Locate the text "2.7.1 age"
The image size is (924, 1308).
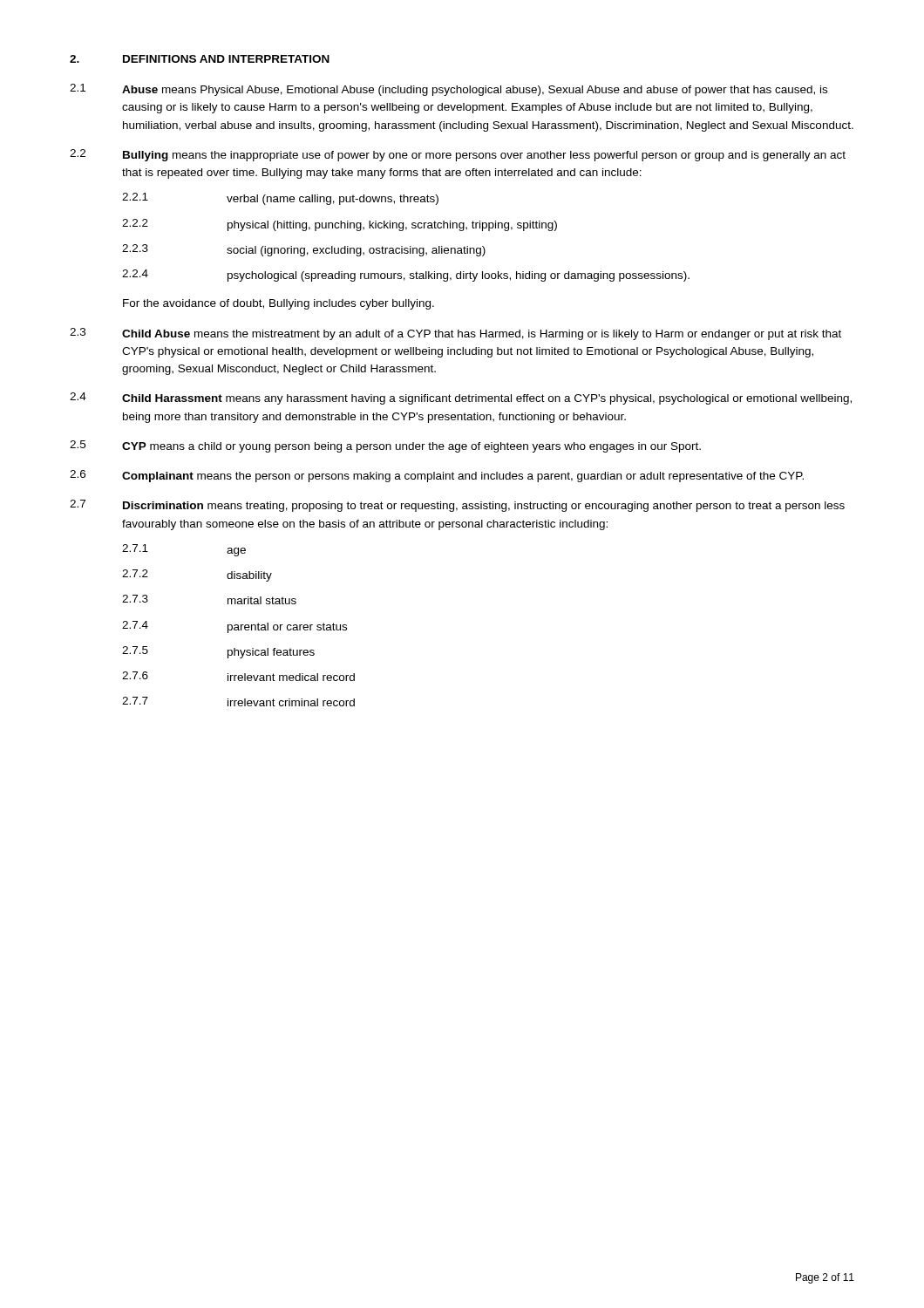click(135, 550)
